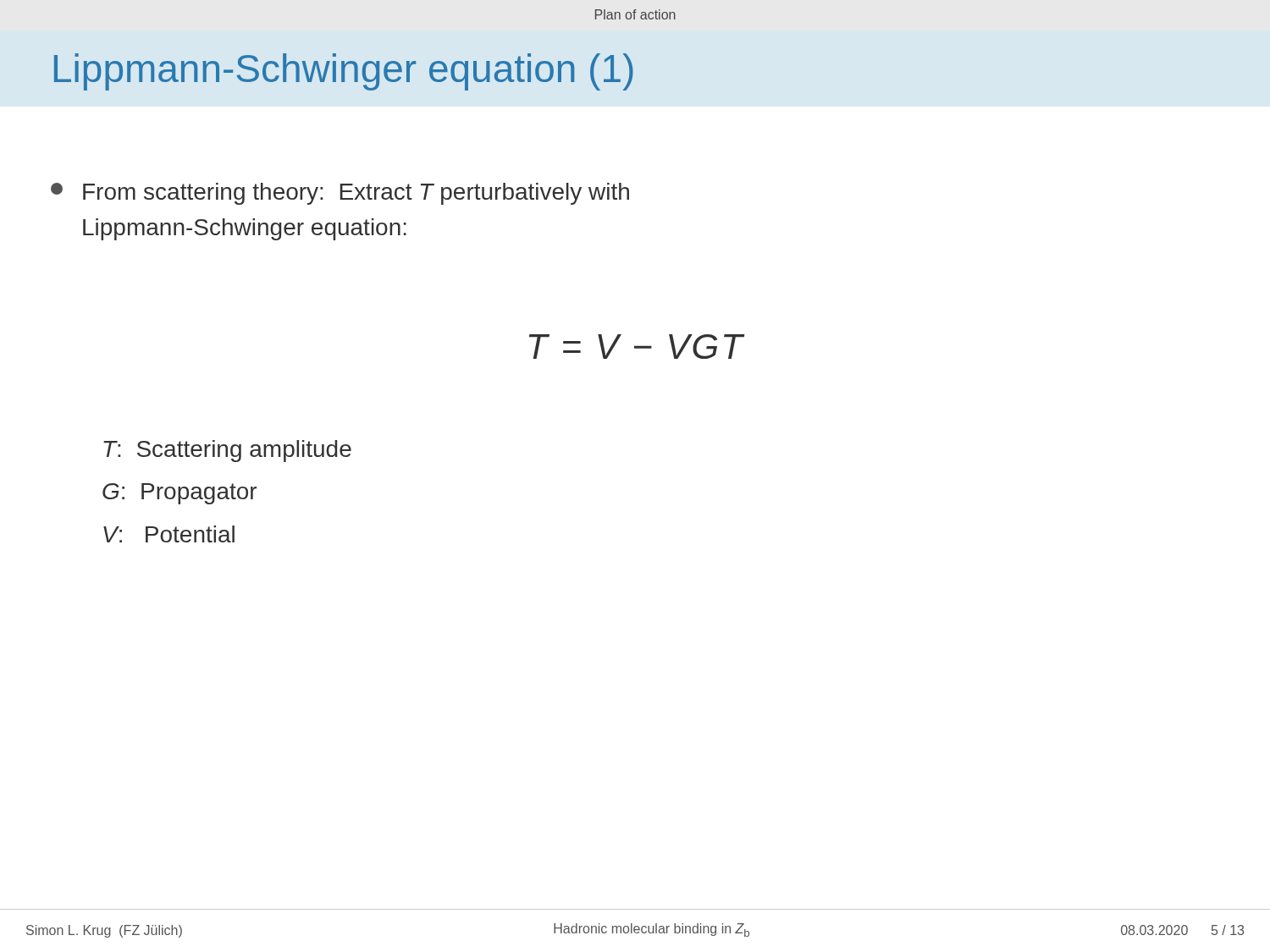Find "Lippmann-Schwinger equation (1)" on this page
This screenshot has width=1270, height=952.
[343, 69]
